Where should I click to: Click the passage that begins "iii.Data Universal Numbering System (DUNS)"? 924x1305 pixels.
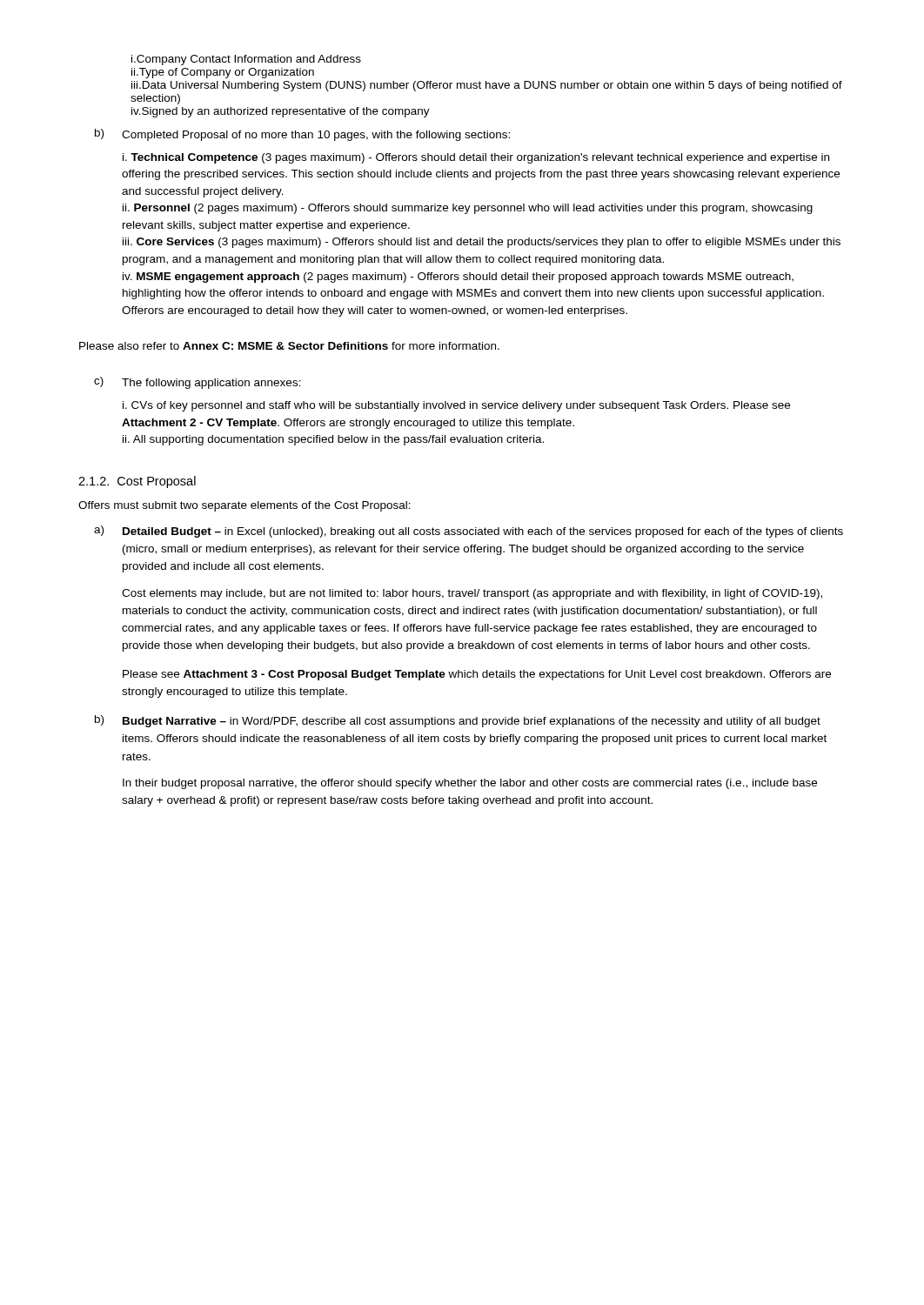point(488,91)
